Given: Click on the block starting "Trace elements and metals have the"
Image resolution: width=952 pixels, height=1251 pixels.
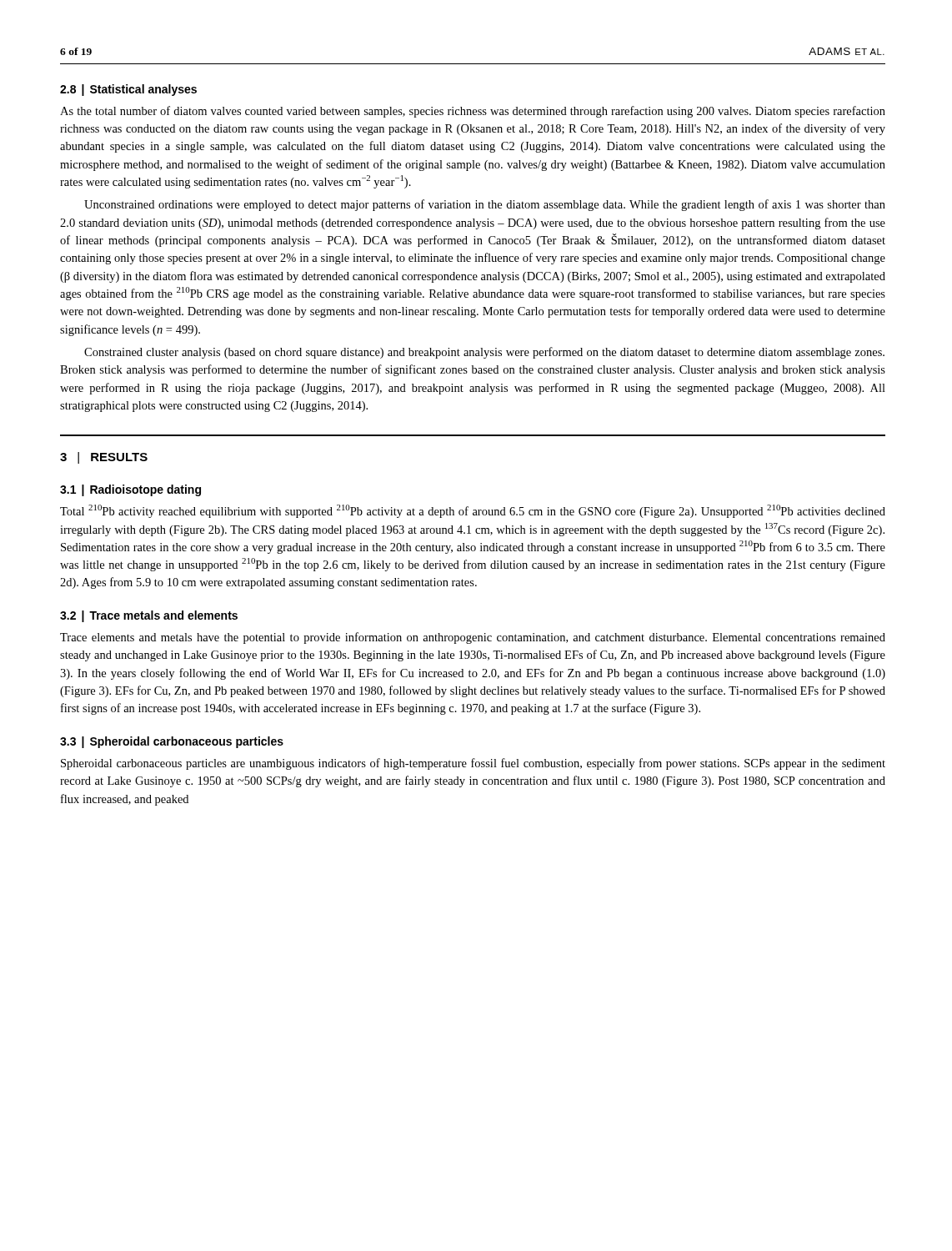Looking at the screenshot, I should [473, 673].
